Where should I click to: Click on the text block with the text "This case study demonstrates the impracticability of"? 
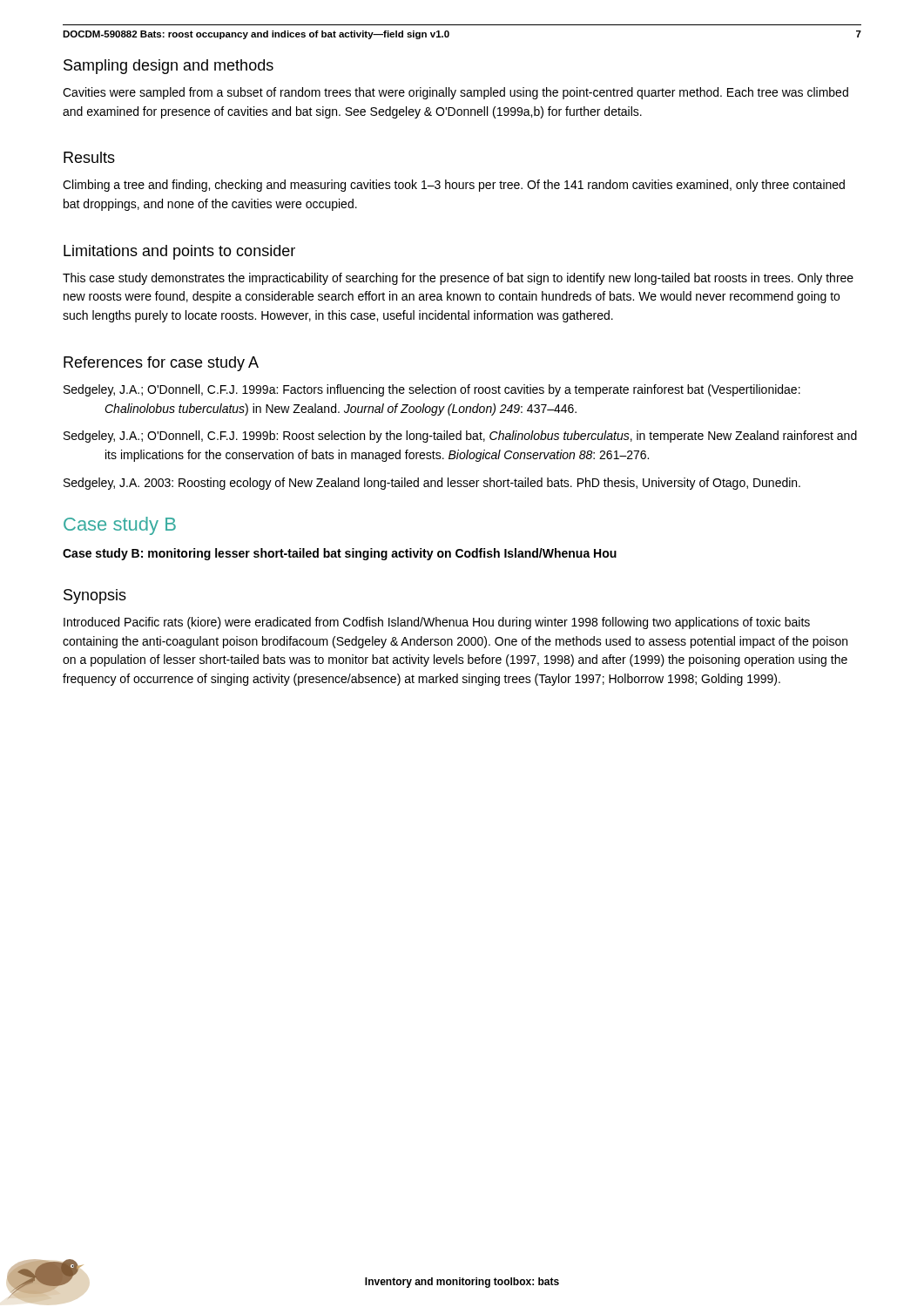pyautogui.click(x=462, y=297)
